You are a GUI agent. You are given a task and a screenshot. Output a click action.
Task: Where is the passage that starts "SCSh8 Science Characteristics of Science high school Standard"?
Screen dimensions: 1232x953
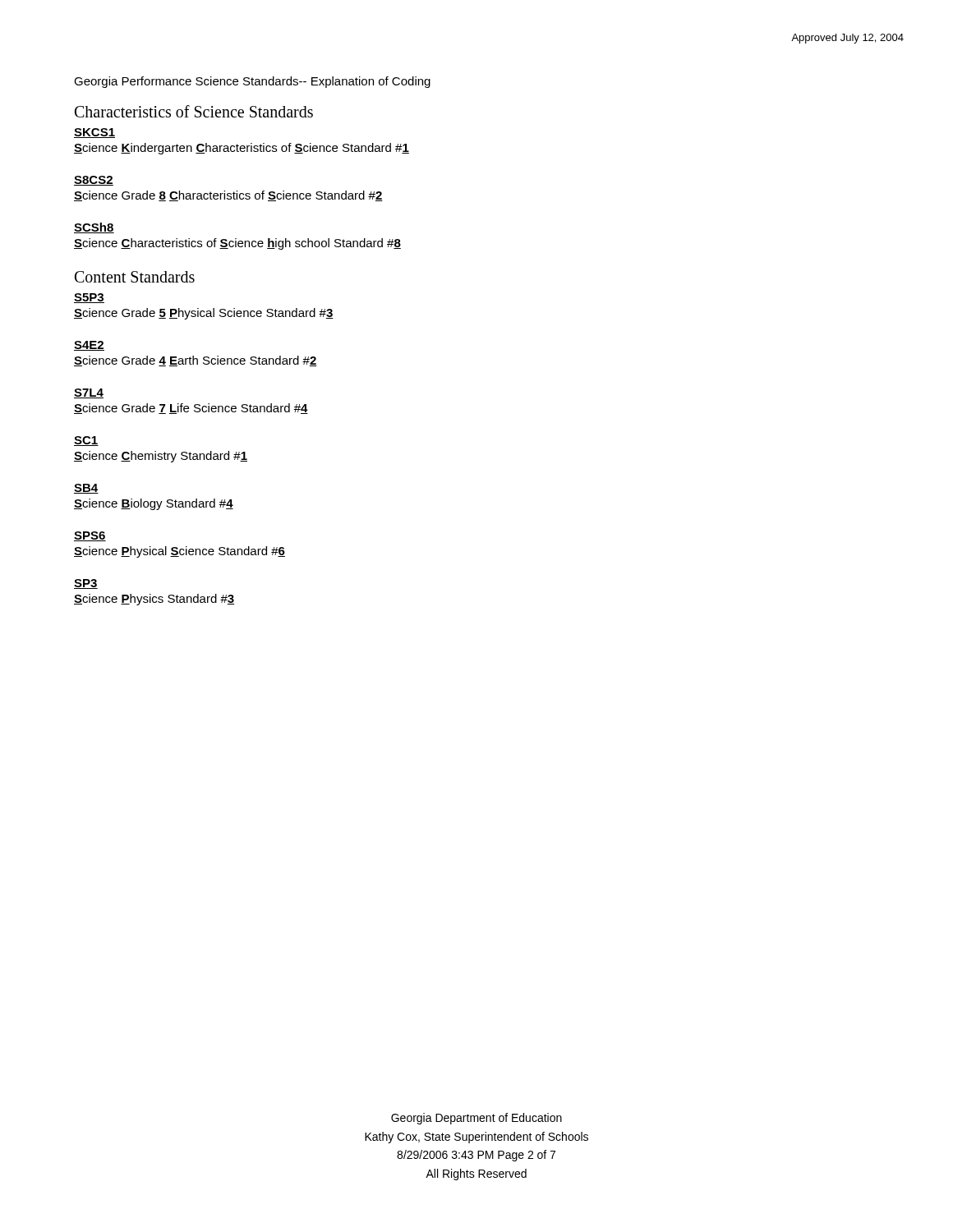94,228
